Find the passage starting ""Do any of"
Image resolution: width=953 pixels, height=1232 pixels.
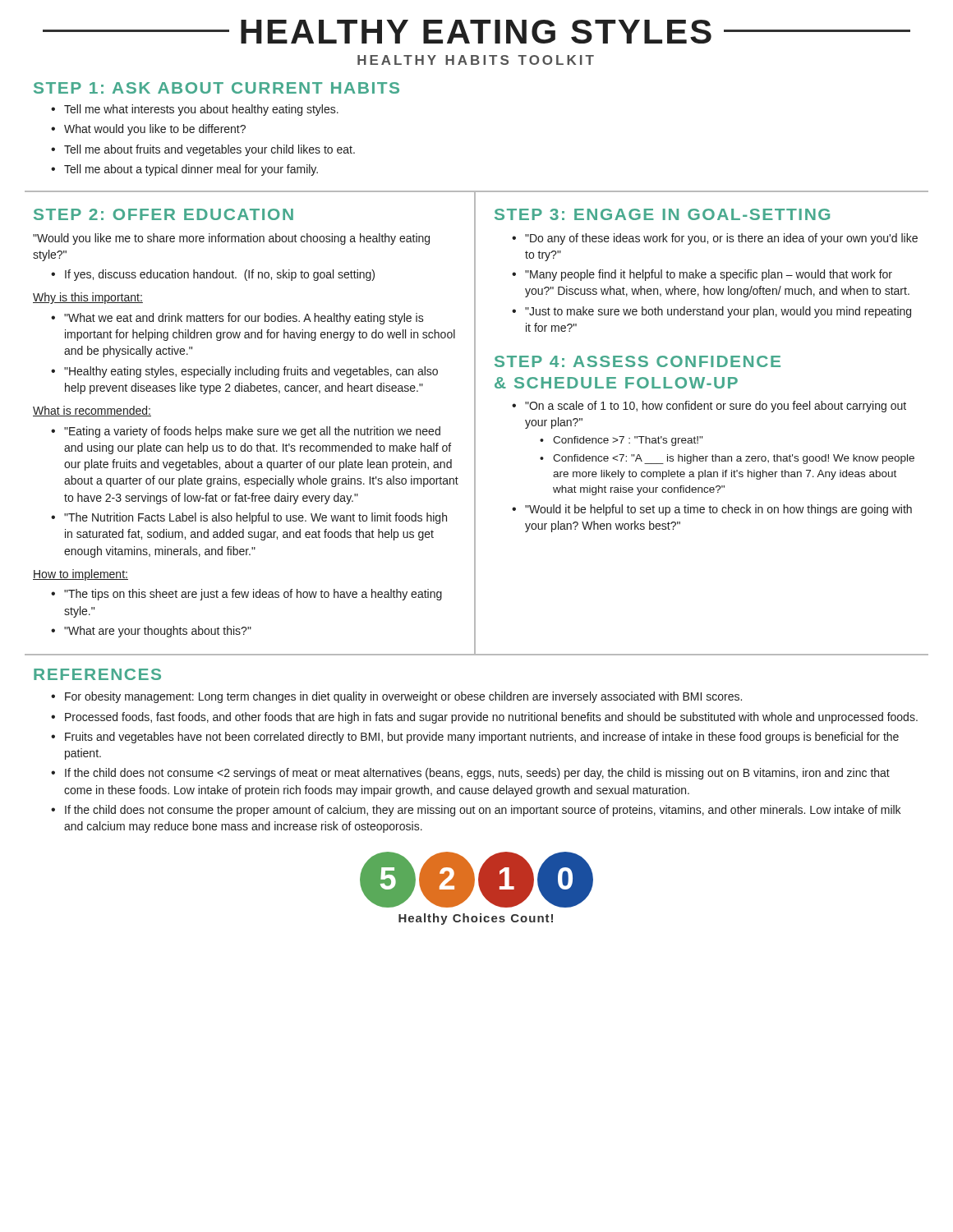(722, 246)
